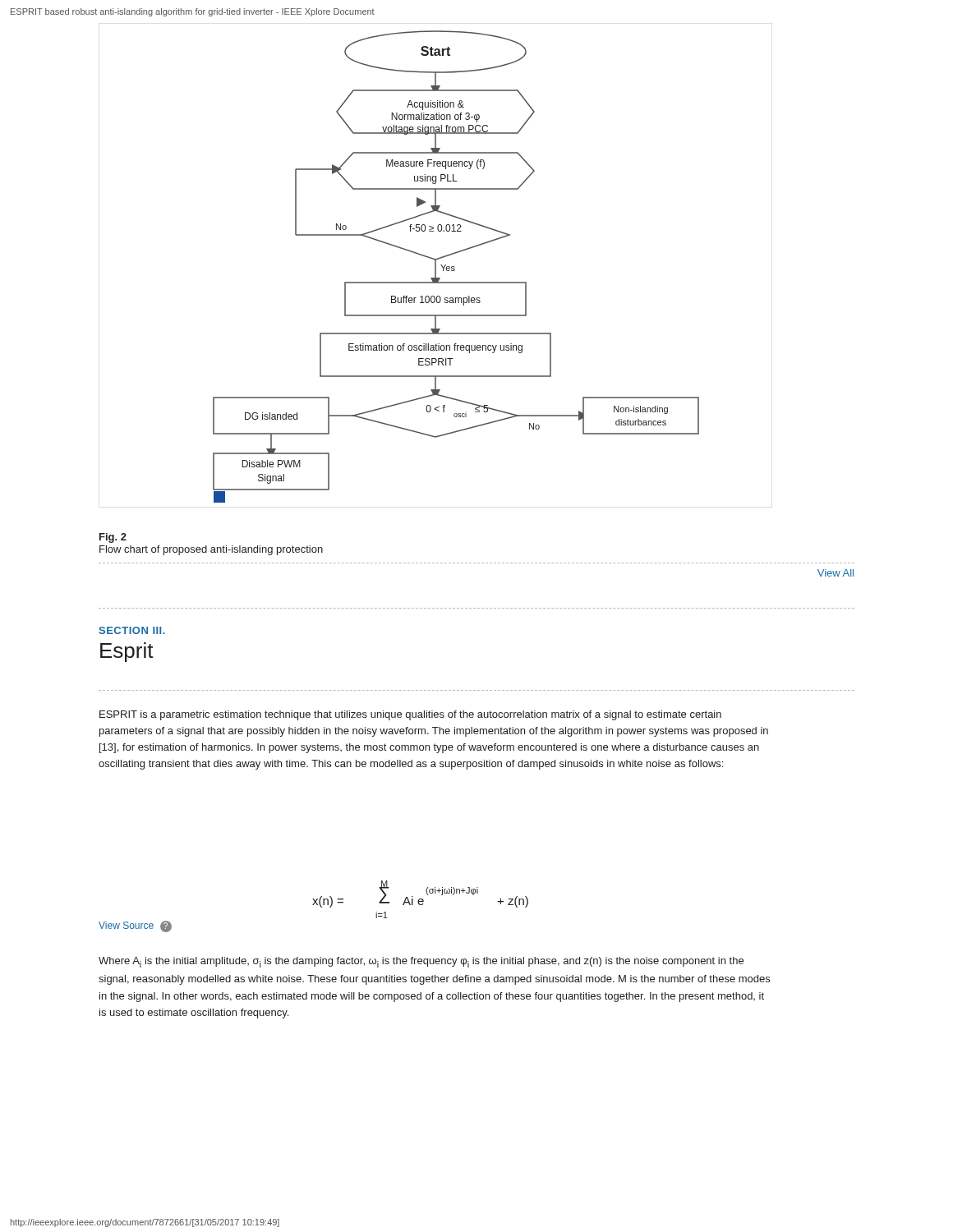
Task: Find the section header
Action: click(435, 644)
